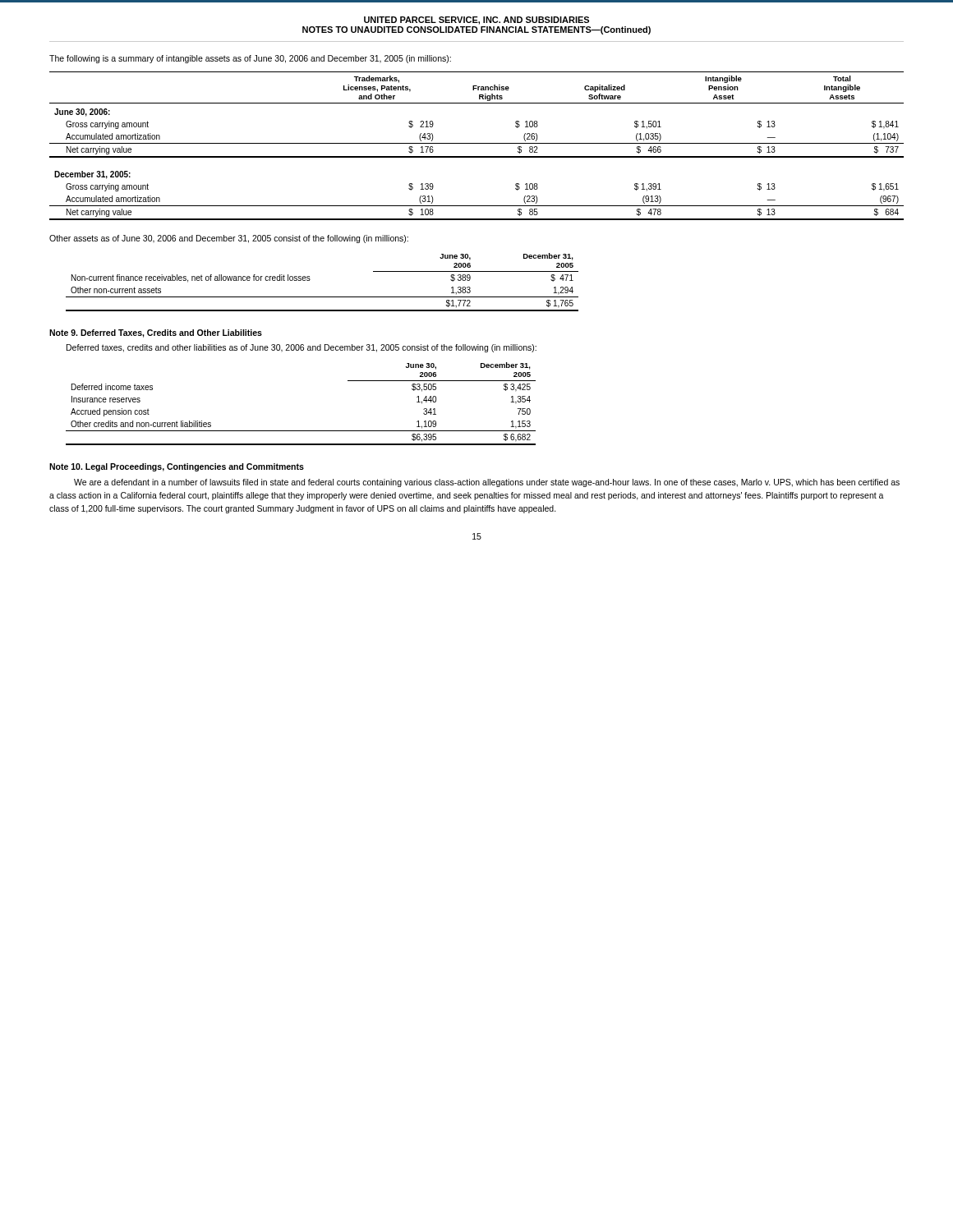The width and height of the screenshot is (953, 1232).
Task: Point to the element starting "The following is a"
Action: (x=250, y=58)
